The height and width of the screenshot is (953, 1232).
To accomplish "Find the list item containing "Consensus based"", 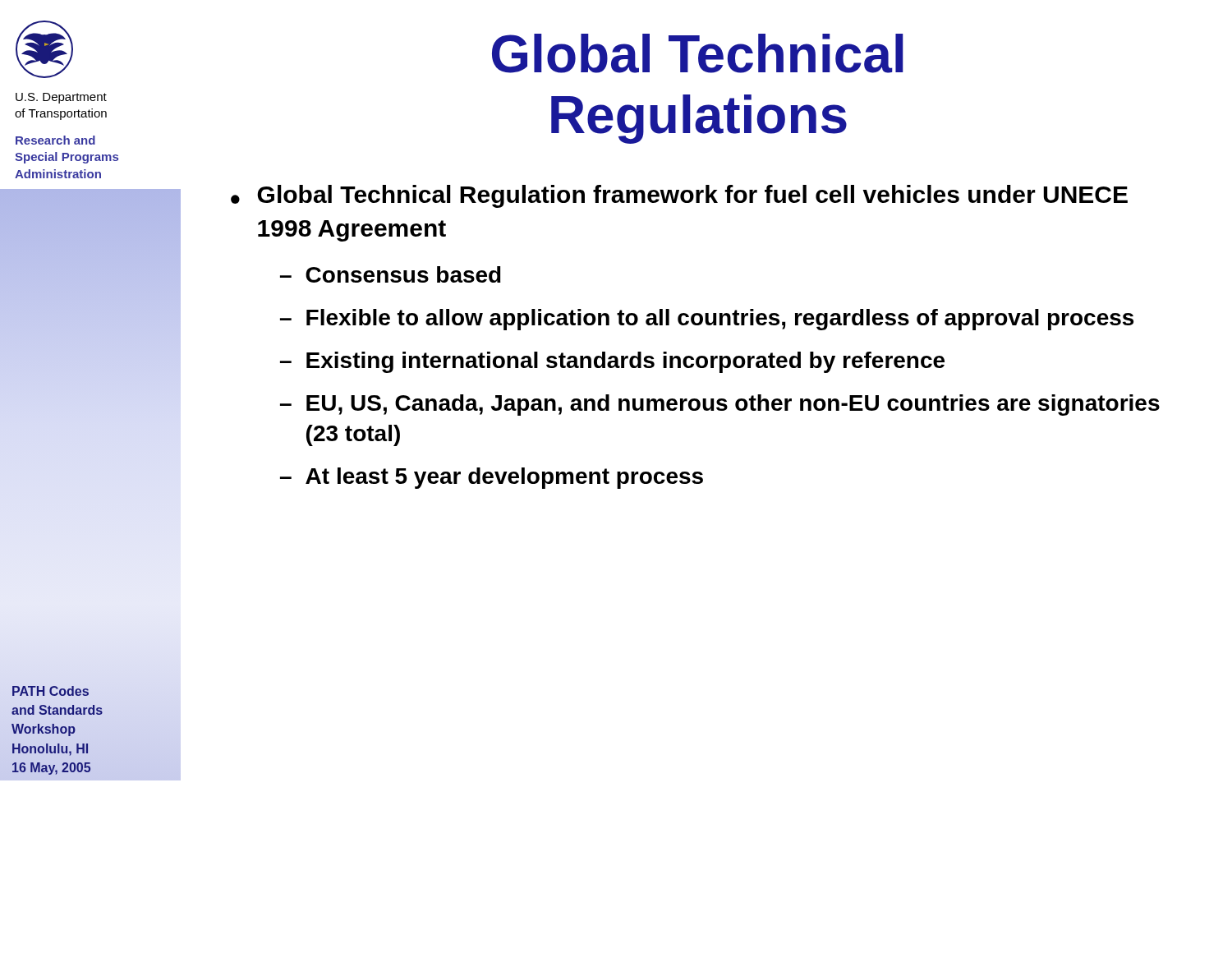I will pos(404,275).
